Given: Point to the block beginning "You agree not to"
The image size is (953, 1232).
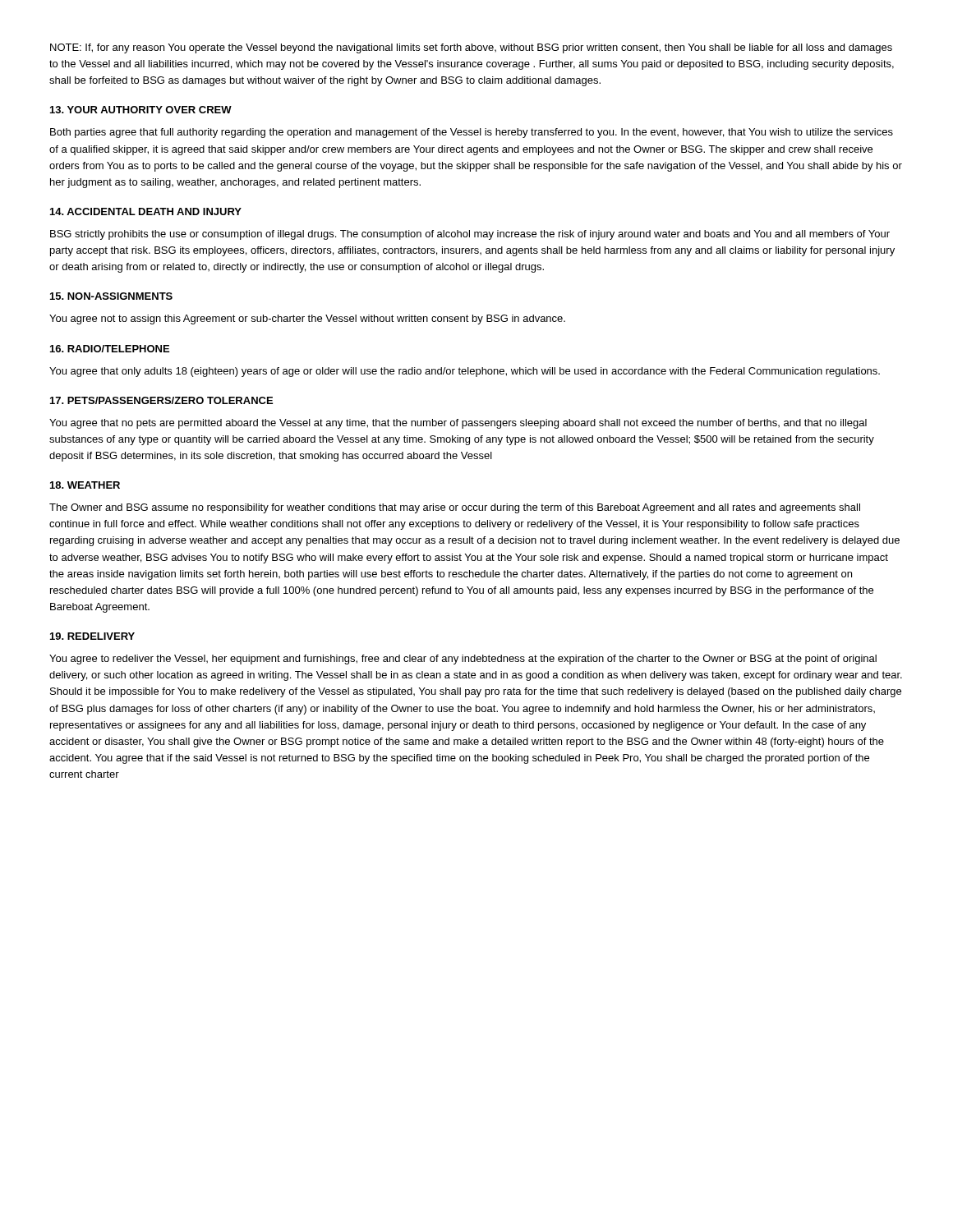Looking at the screenshot, I should (308, 319).
